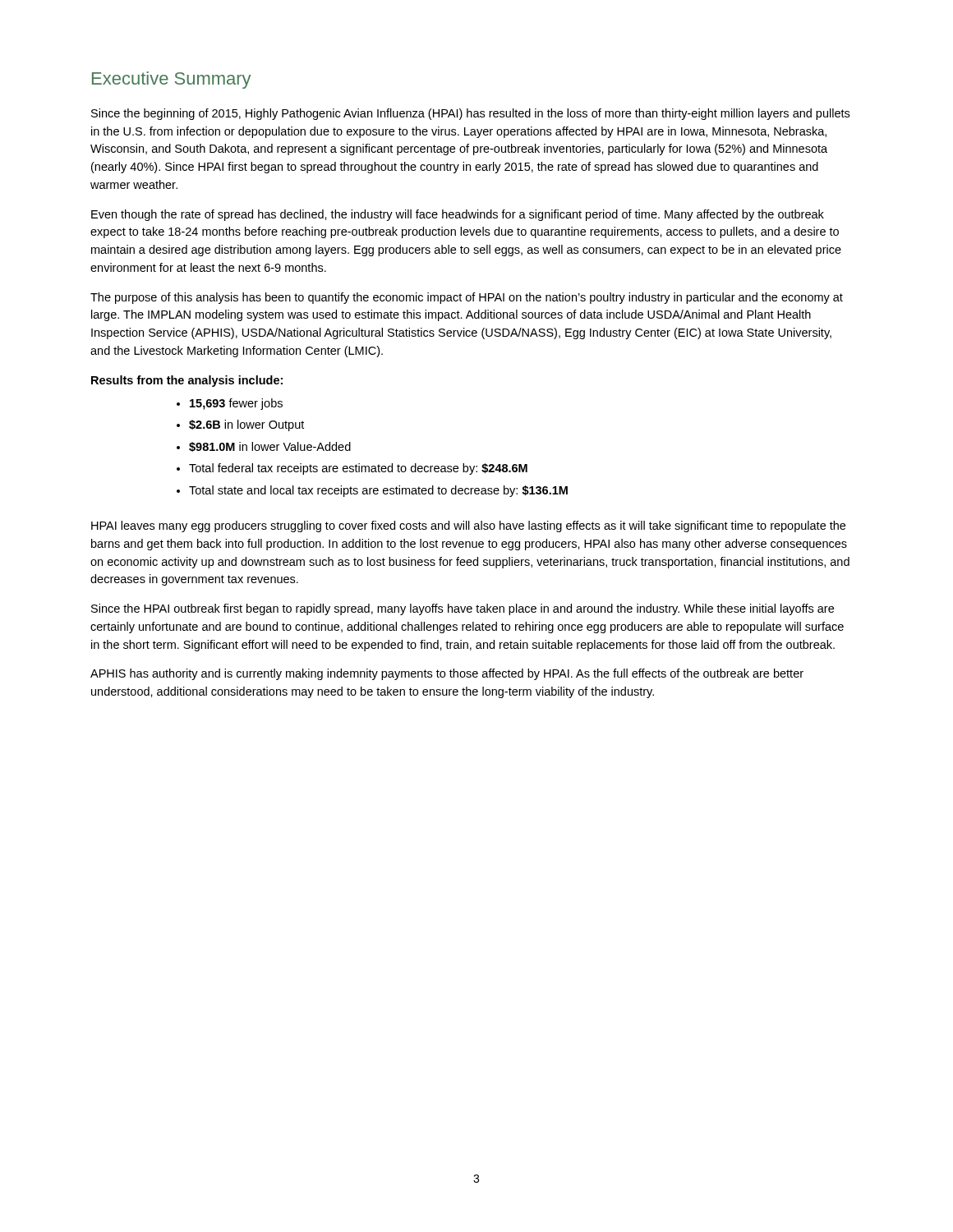
Task: Find the block on this page that starts "The purpose of this analysis has been to"
Action: pos(467,324)
